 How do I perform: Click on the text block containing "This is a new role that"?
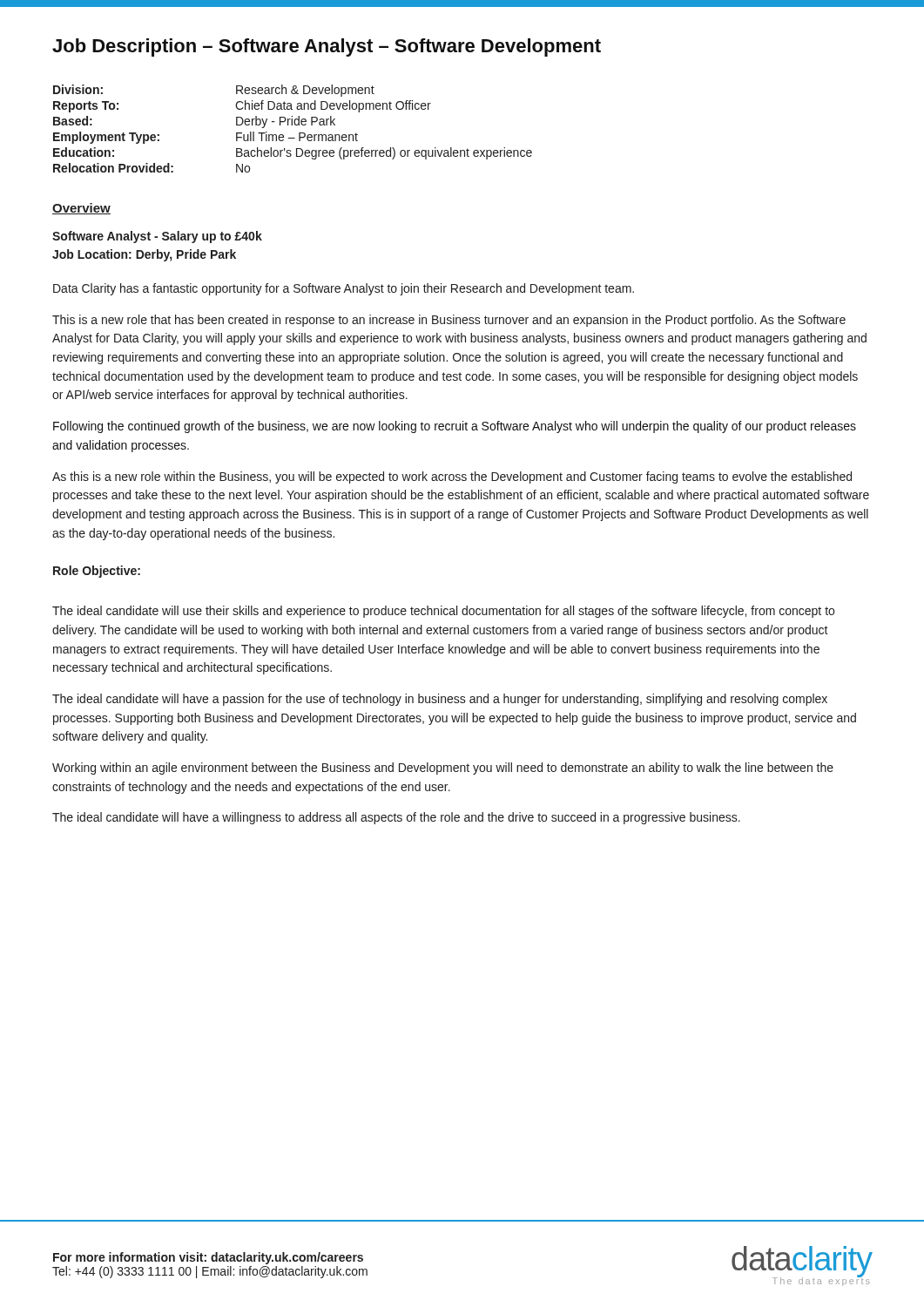coord(460,357)
